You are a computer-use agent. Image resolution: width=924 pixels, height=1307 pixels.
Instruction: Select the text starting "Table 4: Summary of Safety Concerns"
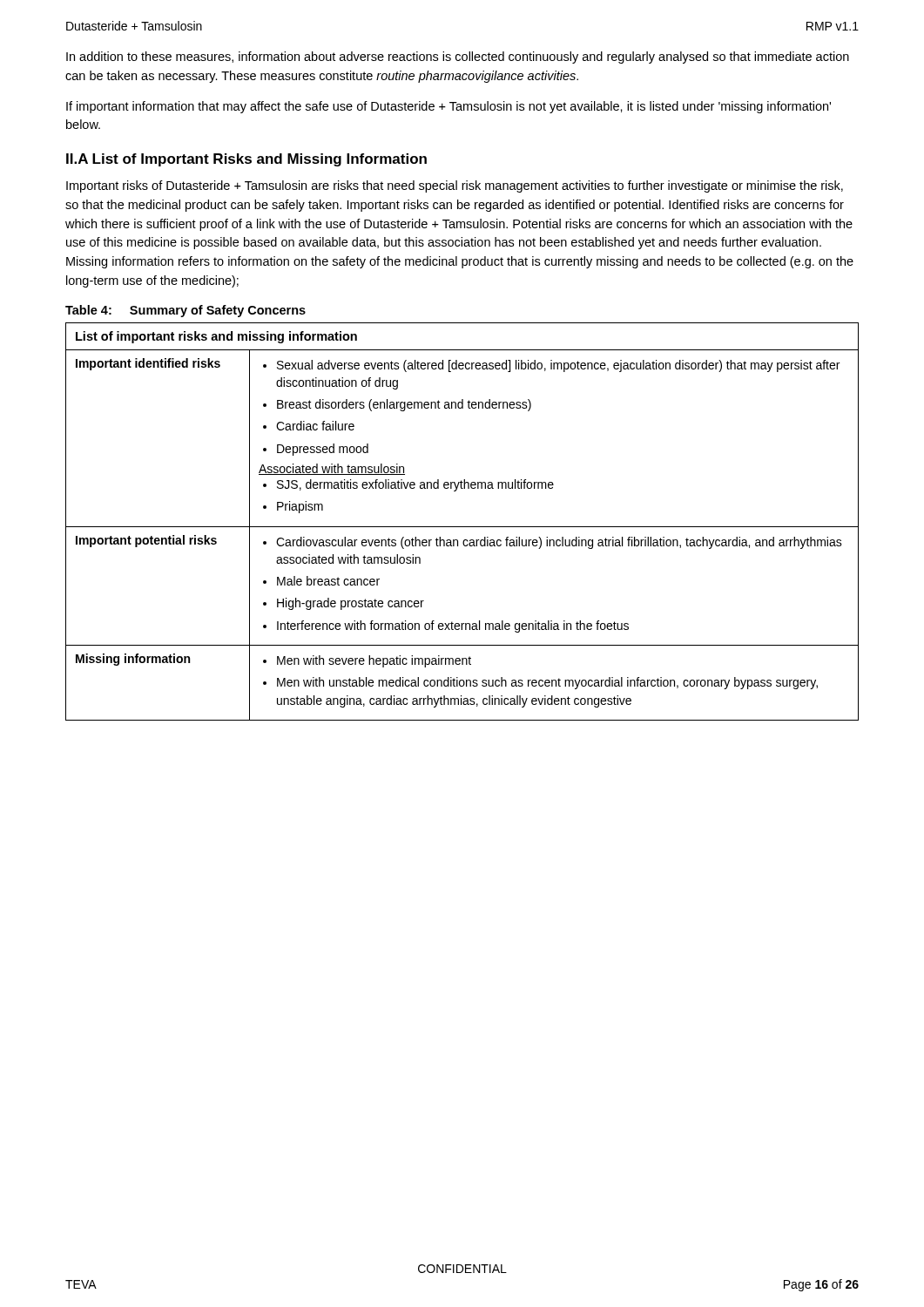[x=186, y=310]
